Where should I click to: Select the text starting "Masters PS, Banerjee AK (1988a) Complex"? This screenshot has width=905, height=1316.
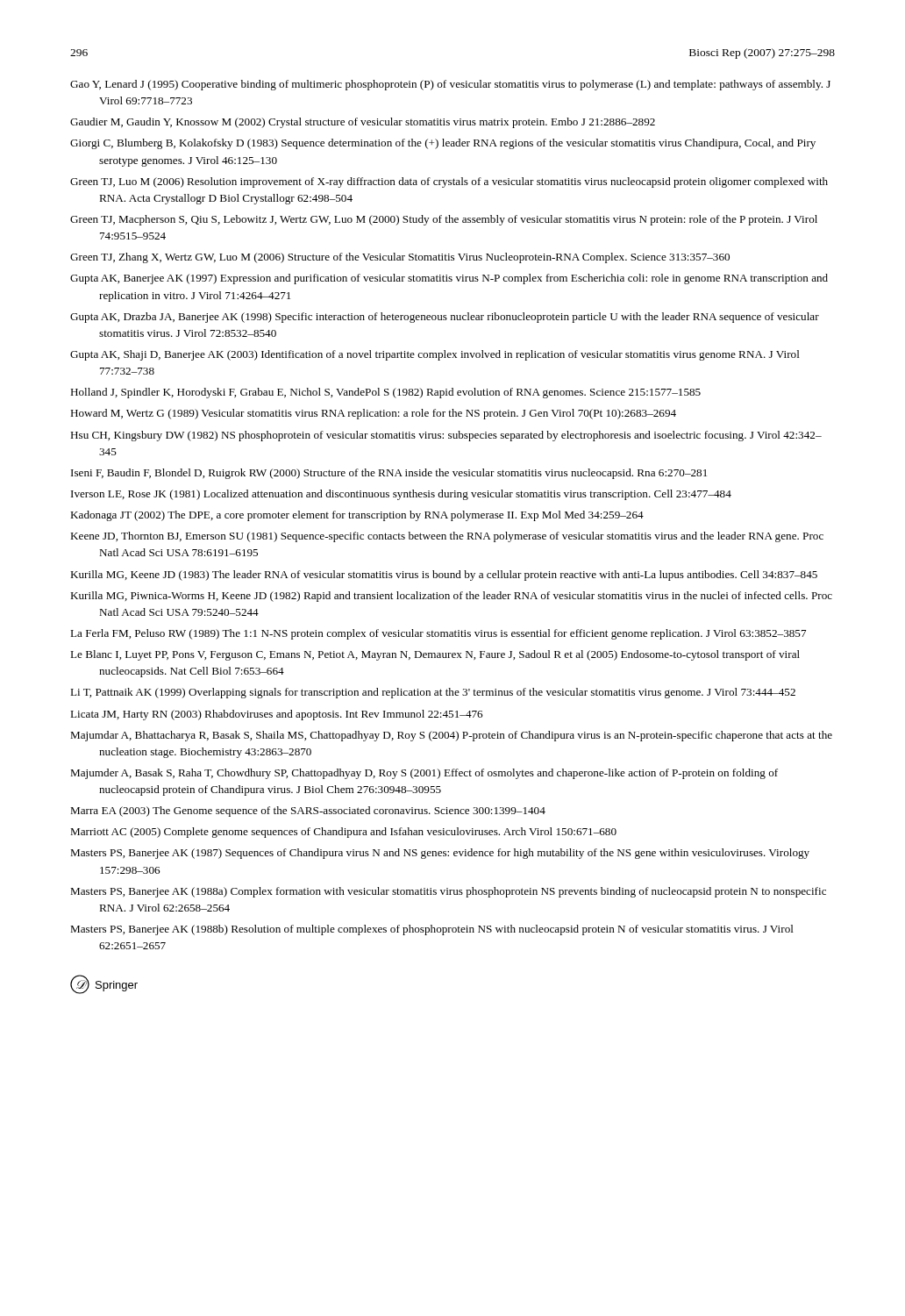coord(448,899)
